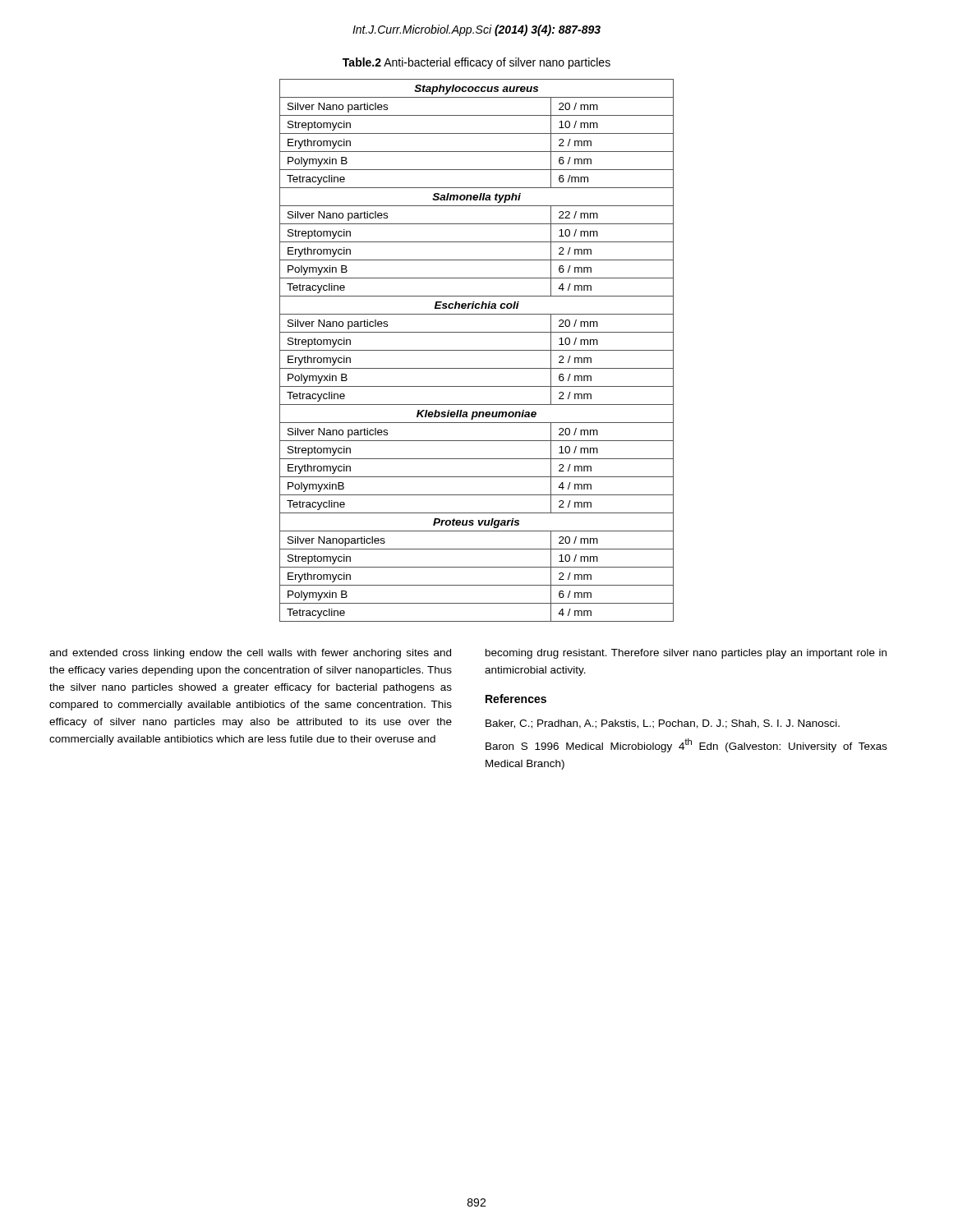This screenshot has height=1232, width=953.
Task: Select the element starting "Table.2 Anti-bacterial efficacy of silver nano"
Action: [476, 62]
